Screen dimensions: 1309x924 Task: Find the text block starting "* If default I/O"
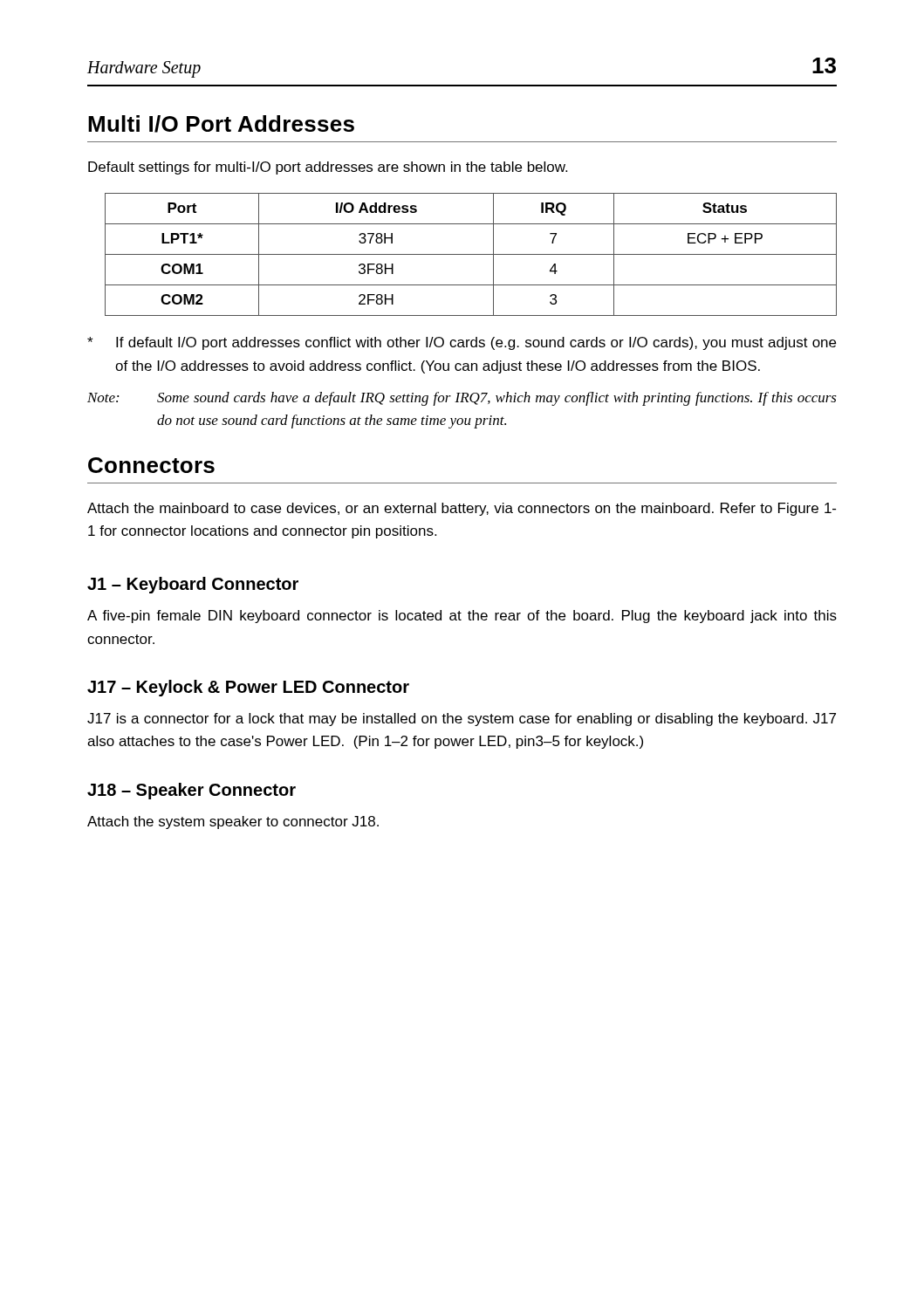tap(462, 355)
